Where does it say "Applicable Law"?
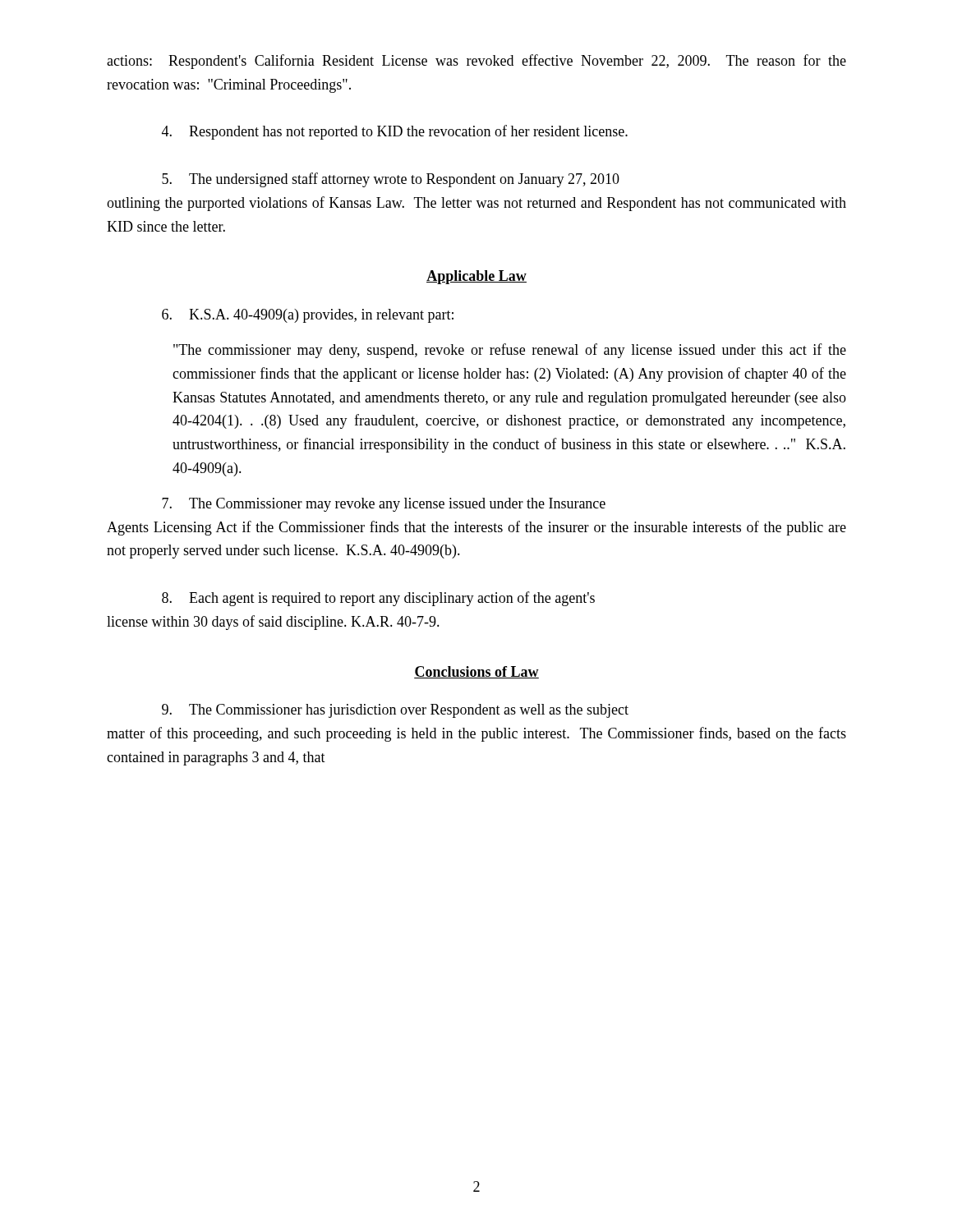 476,276
